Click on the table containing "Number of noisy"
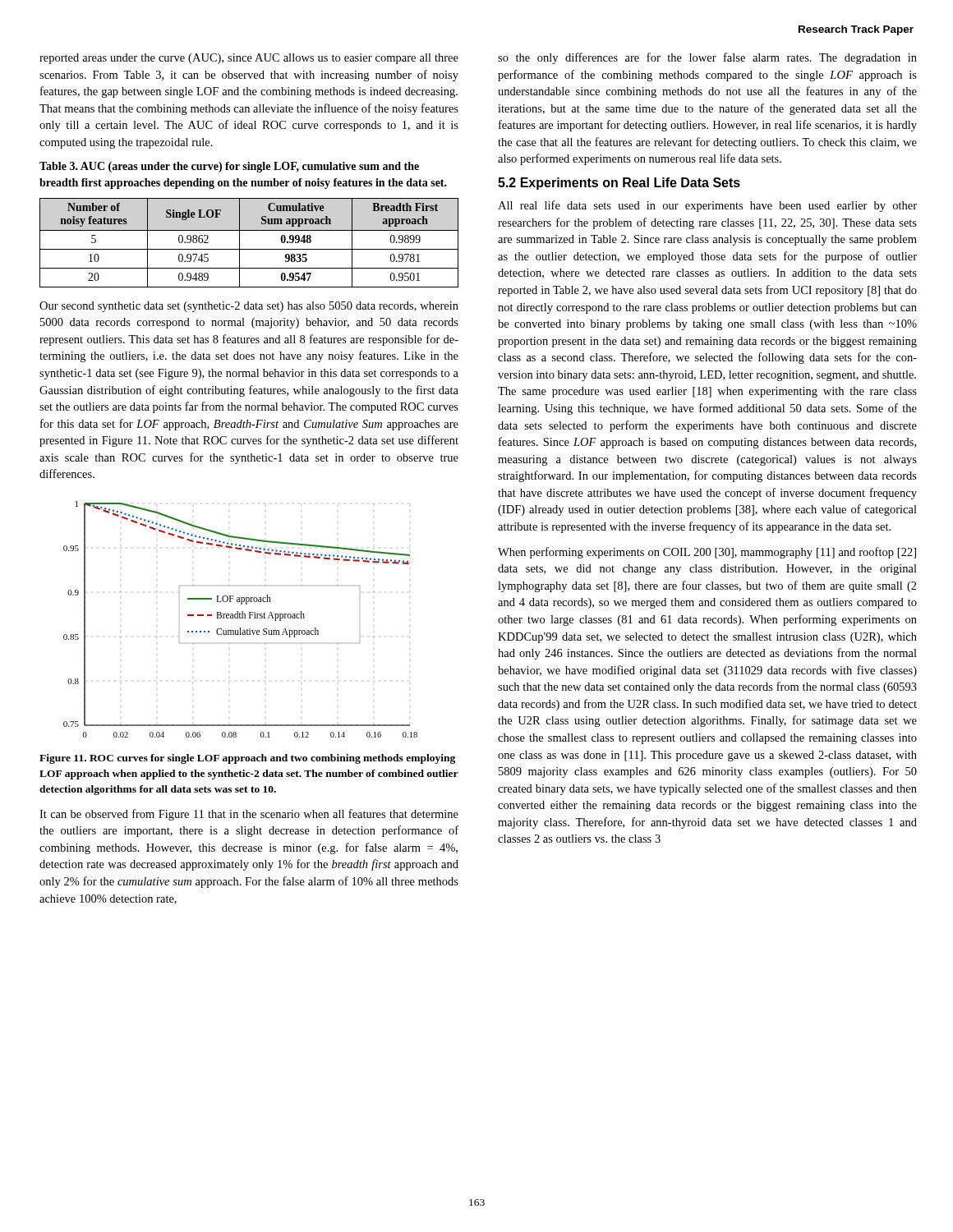 pyautogui.click(x=249, y=242)
